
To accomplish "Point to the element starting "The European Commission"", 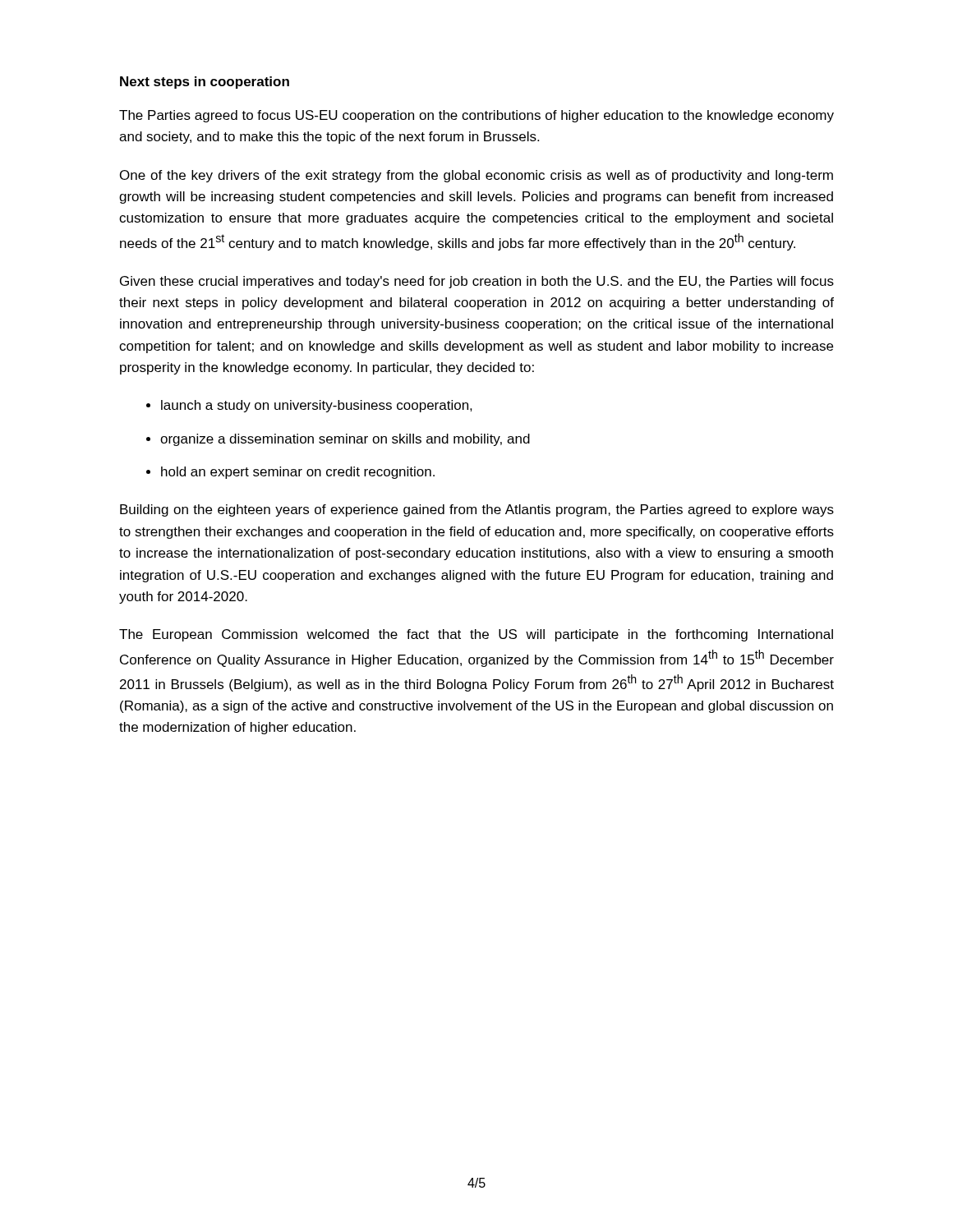I will point(476,681).
